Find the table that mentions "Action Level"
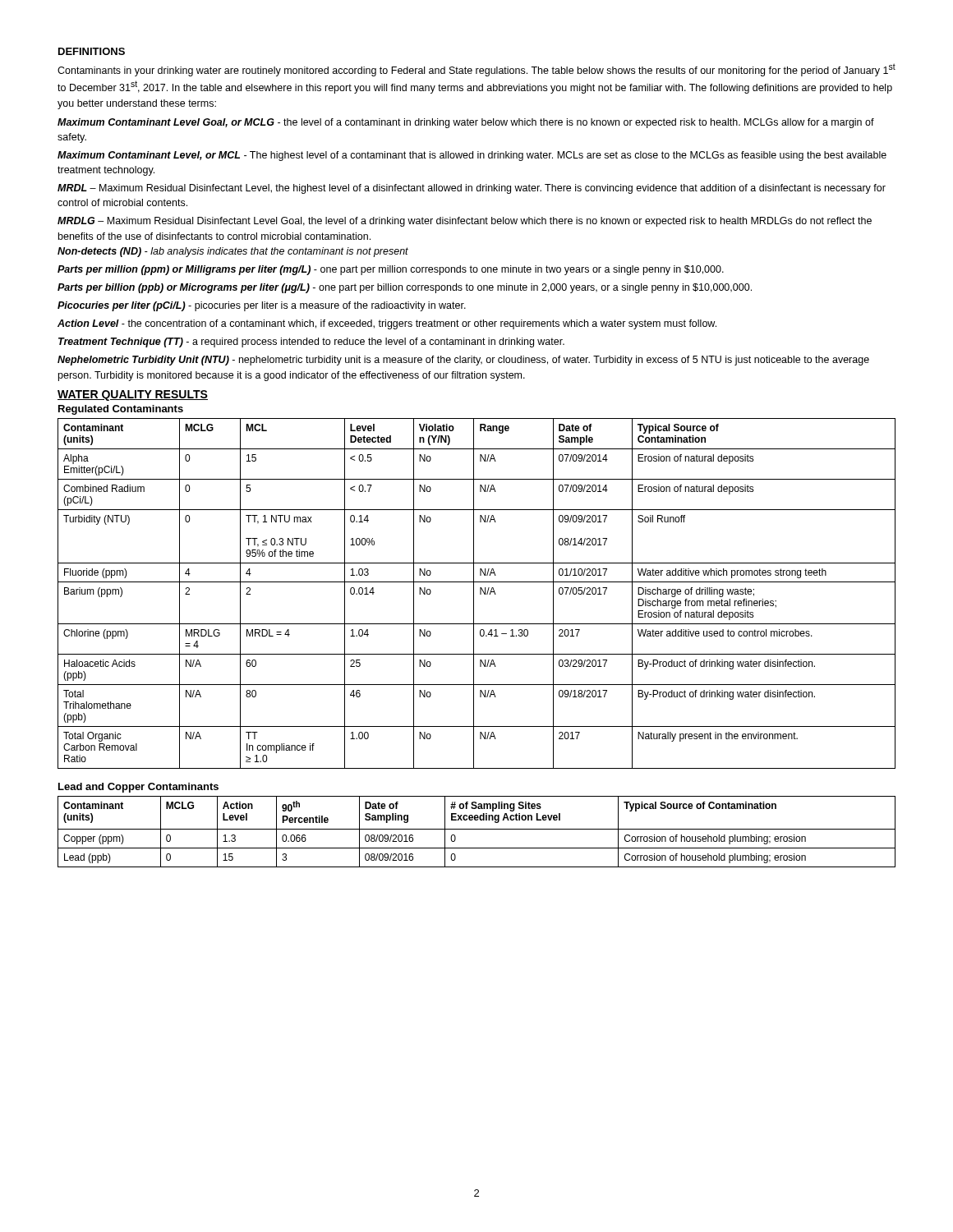The image size is (953, 1232). [x=476, y=831]
